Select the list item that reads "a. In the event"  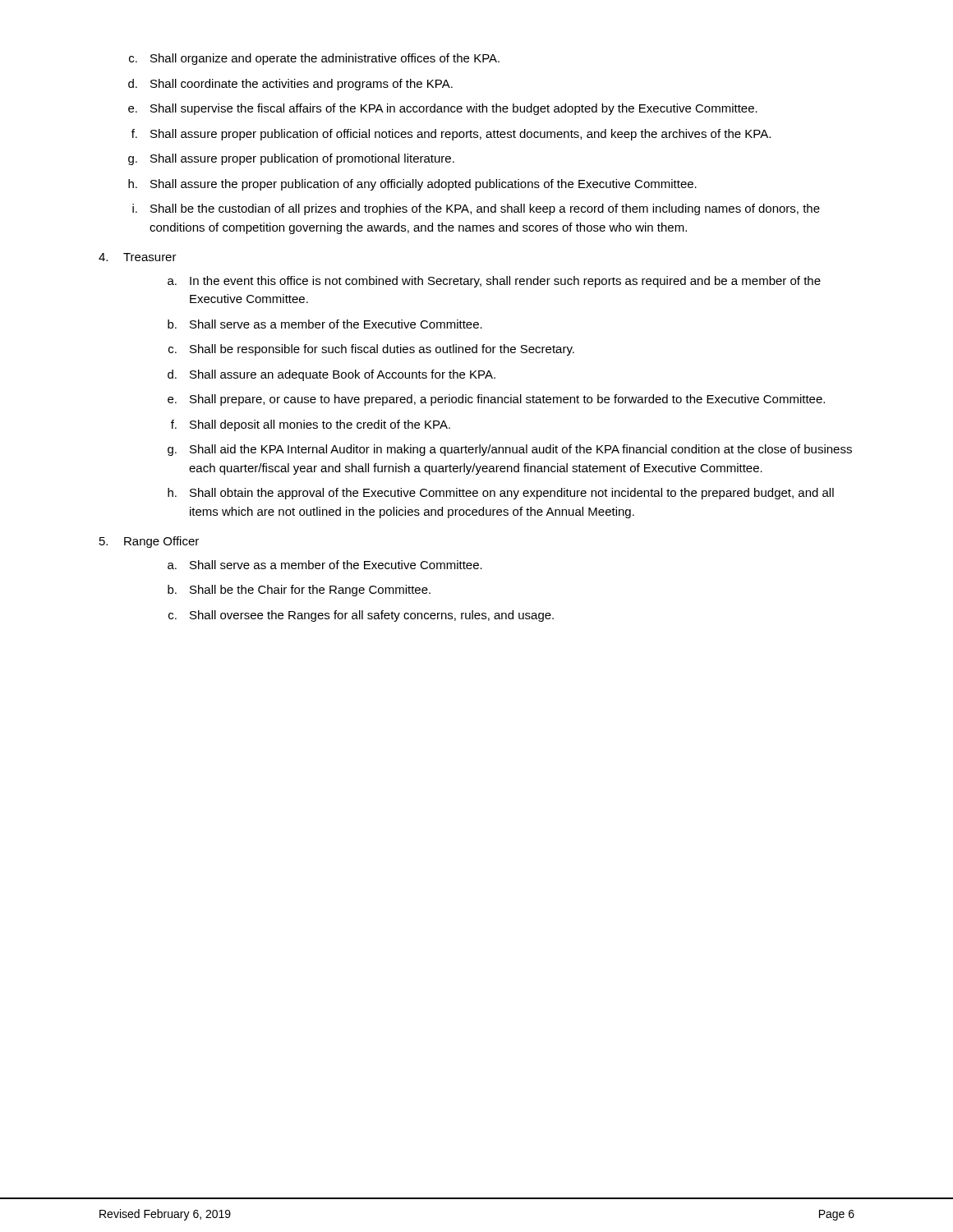(x=496, y=290)
